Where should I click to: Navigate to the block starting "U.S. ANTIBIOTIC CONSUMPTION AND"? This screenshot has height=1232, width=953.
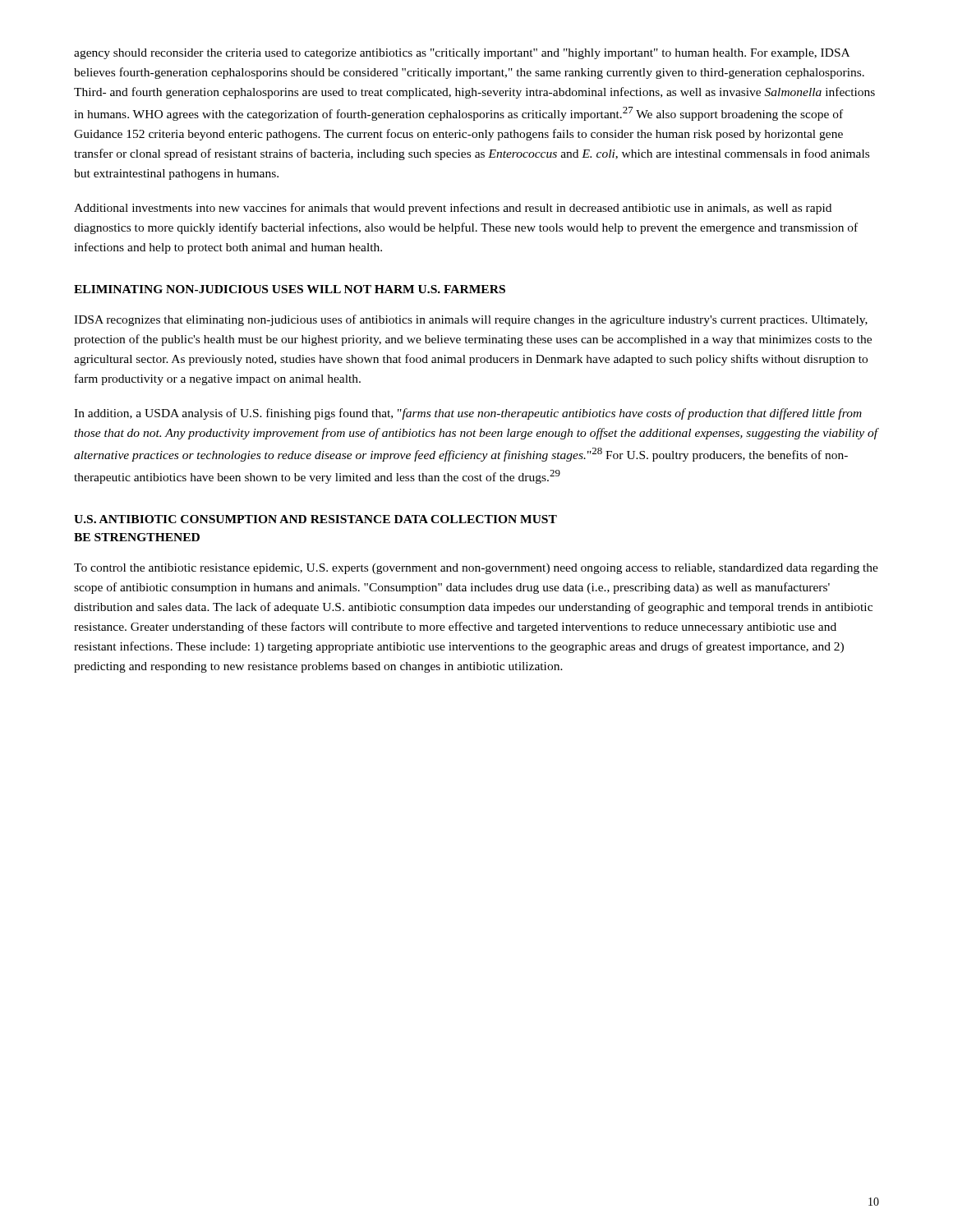coord(315,528)
